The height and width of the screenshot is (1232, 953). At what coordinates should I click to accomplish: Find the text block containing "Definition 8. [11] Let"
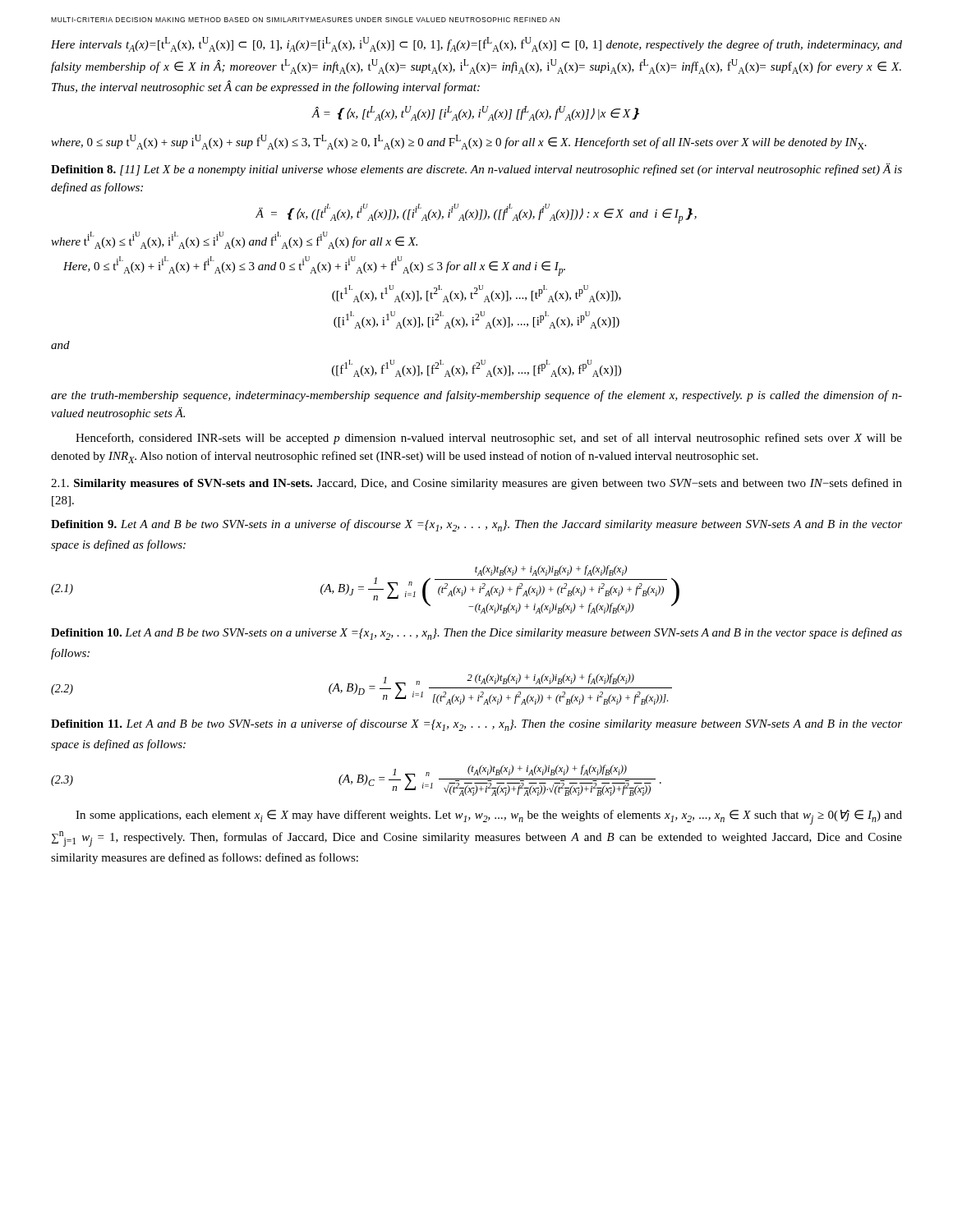[476, 178]
